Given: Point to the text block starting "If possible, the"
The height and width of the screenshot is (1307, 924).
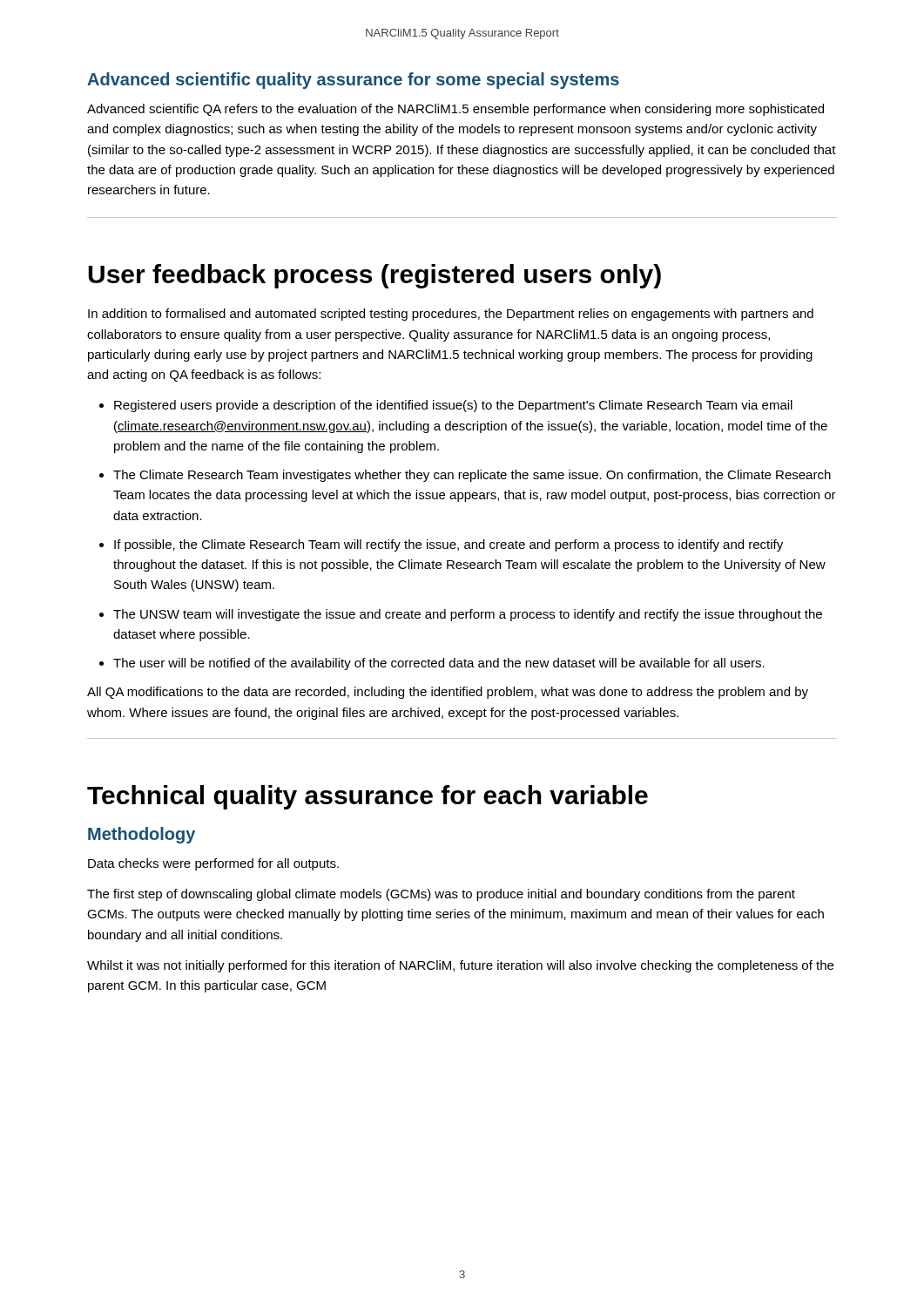Looking at the screenshot, I should [469, 564].
